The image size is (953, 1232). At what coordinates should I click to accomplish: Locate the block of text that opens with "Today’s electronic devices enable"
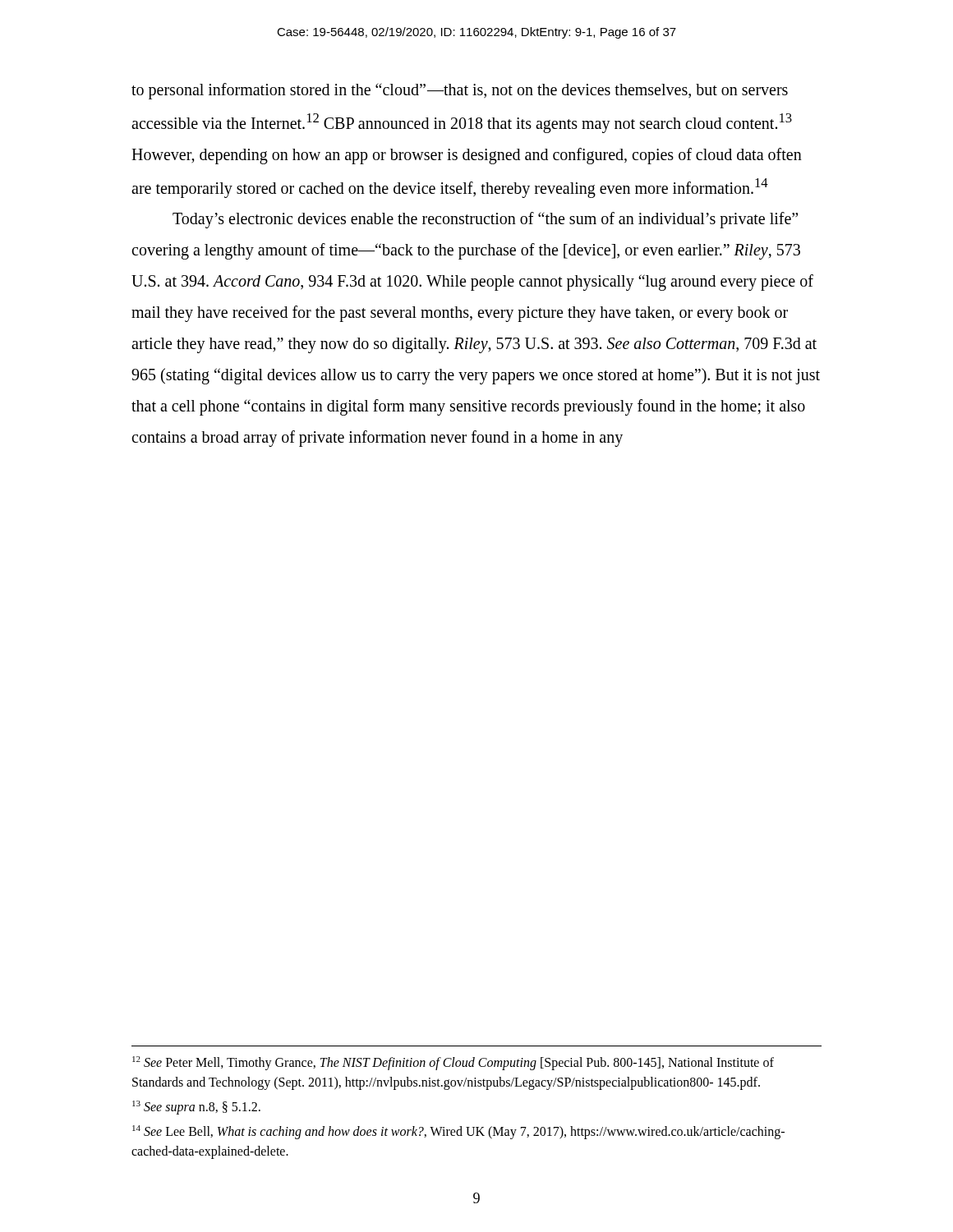(x=476, y=328)
